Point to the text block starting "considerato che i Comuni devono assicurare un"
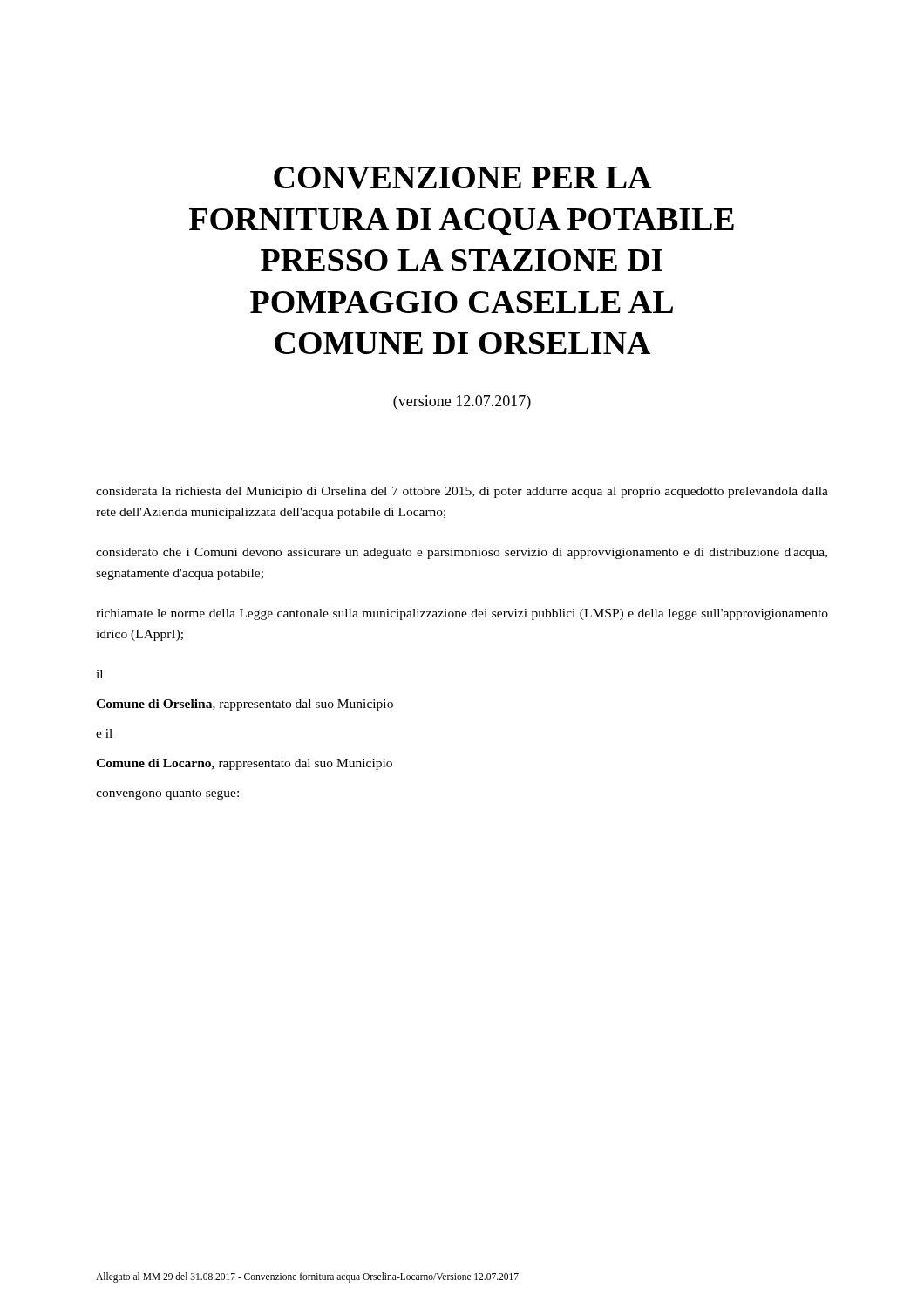924x1308 pixels. tap(462, 562)
